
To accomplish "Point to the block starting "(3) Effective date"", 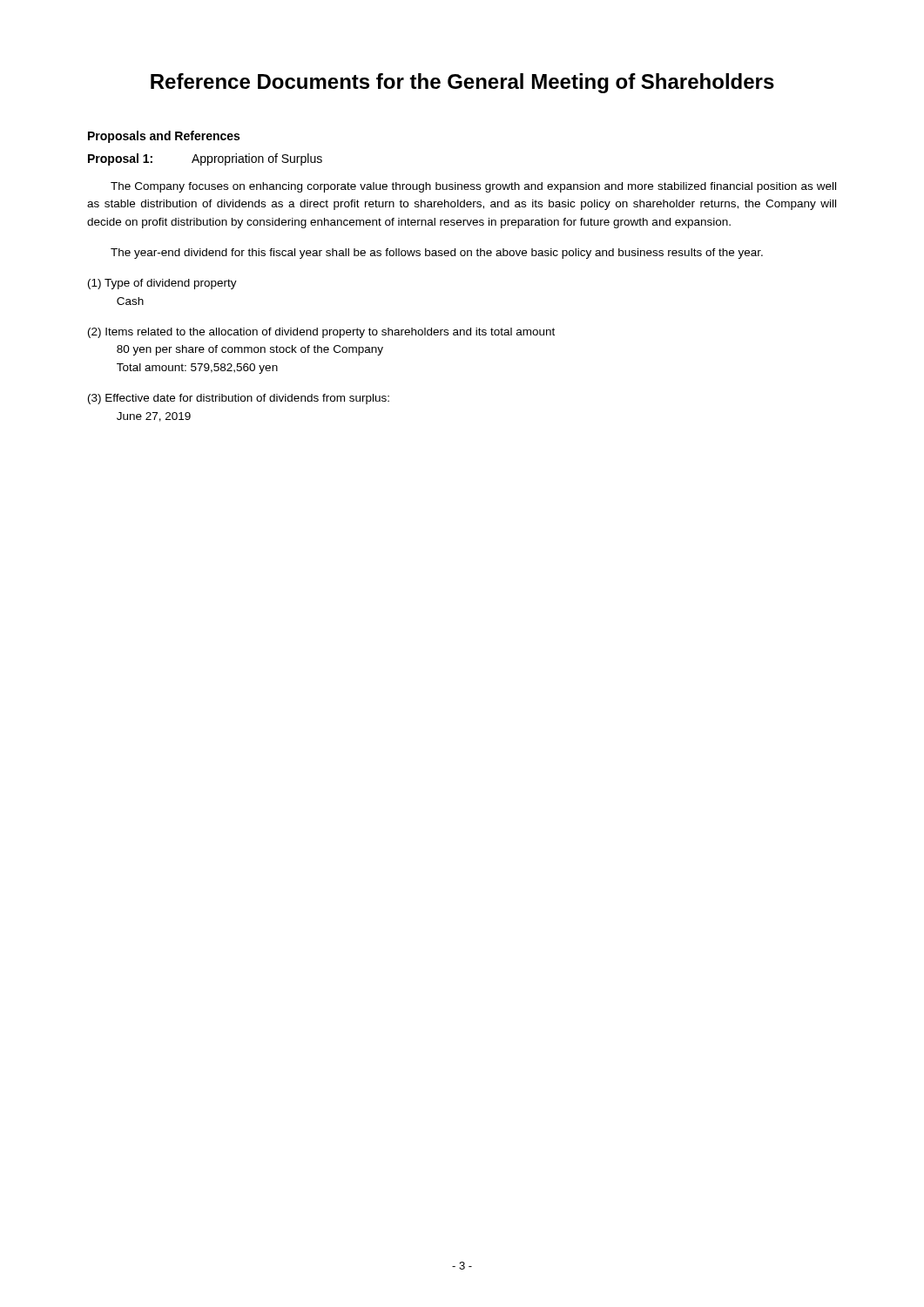I will (239, 399).
